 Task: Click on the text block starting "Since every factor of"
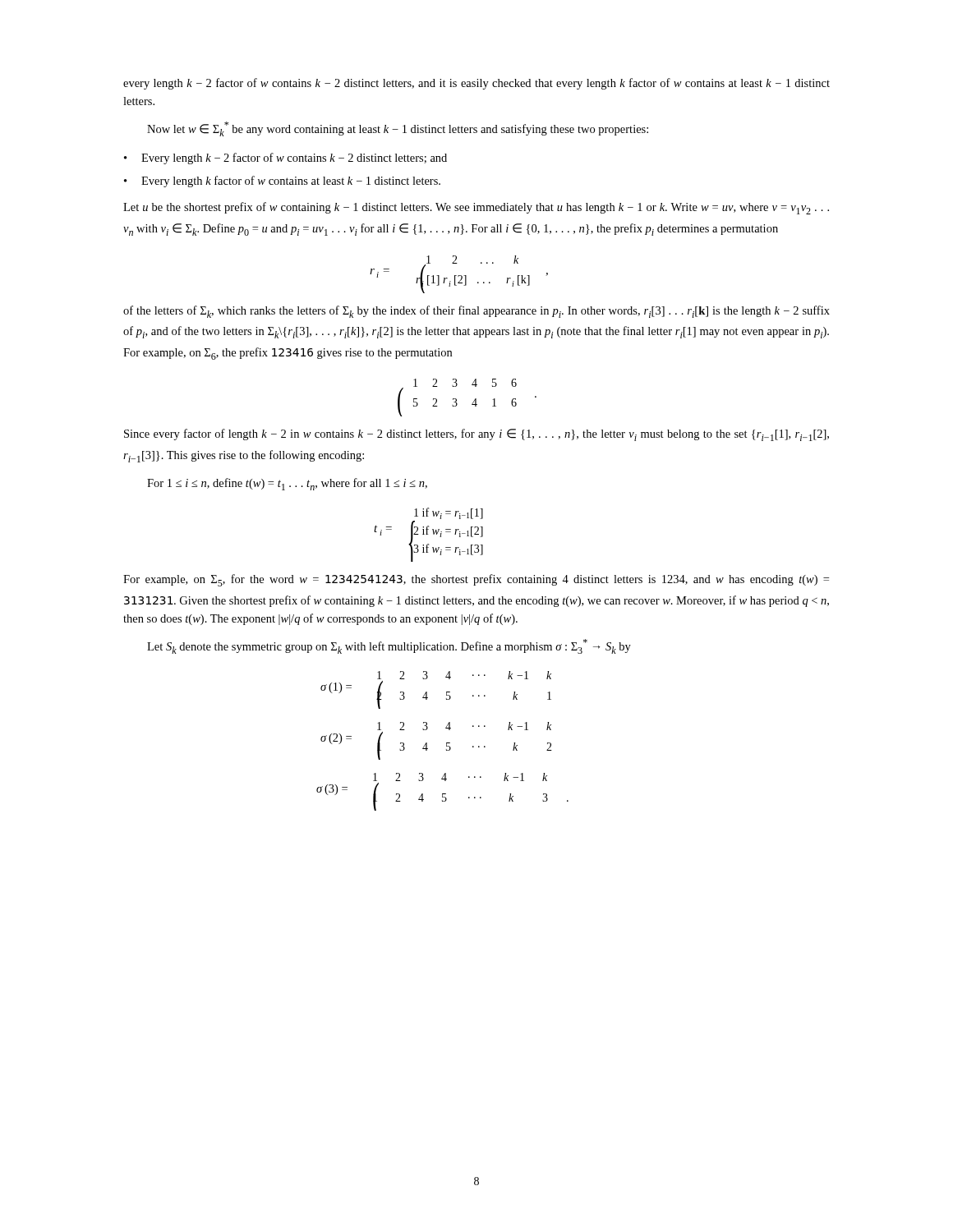click(x=476, y=435)
